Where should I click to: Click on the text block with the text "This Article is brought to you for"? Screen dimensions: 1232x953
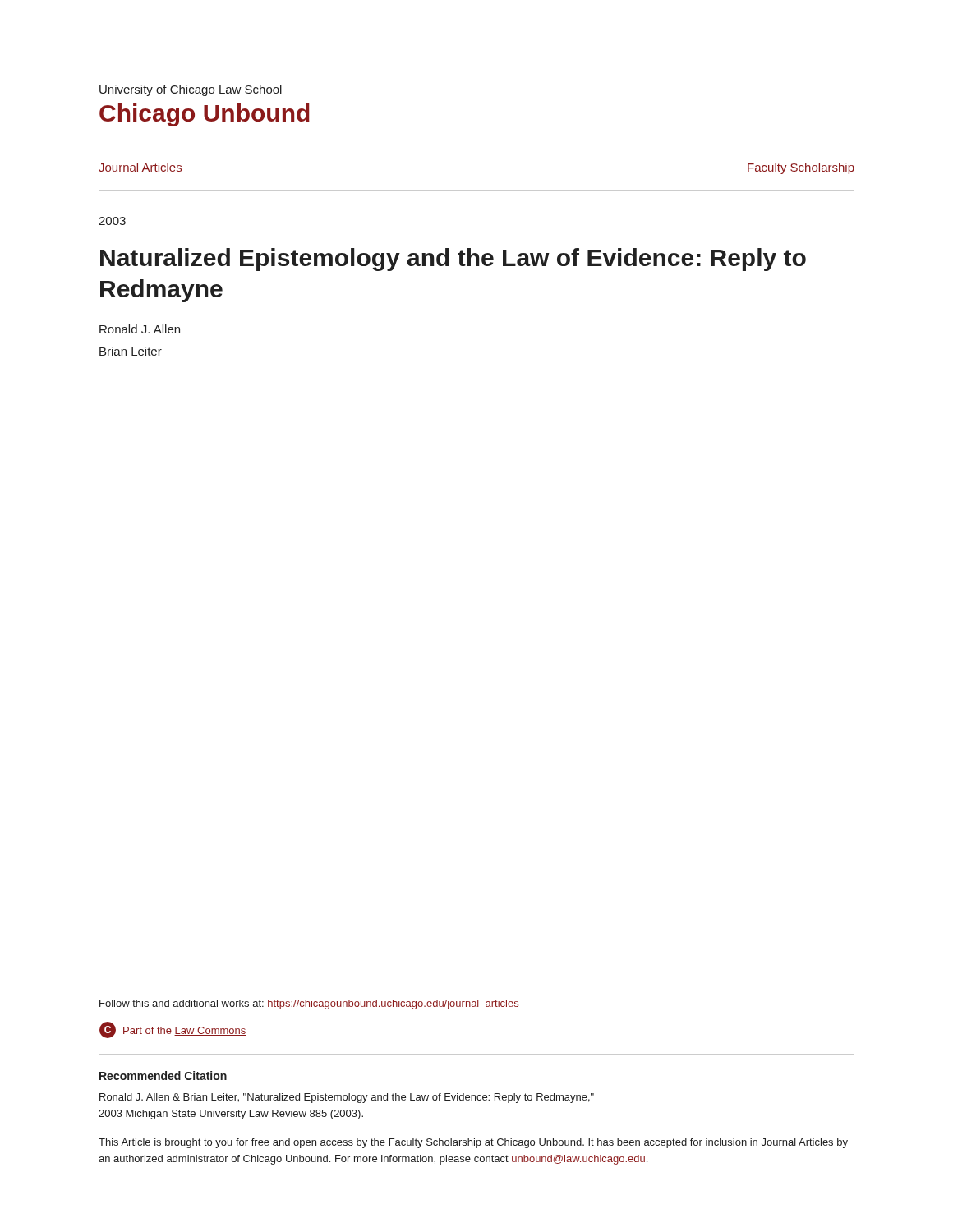pyautogui.click(x=473, y=1150)
